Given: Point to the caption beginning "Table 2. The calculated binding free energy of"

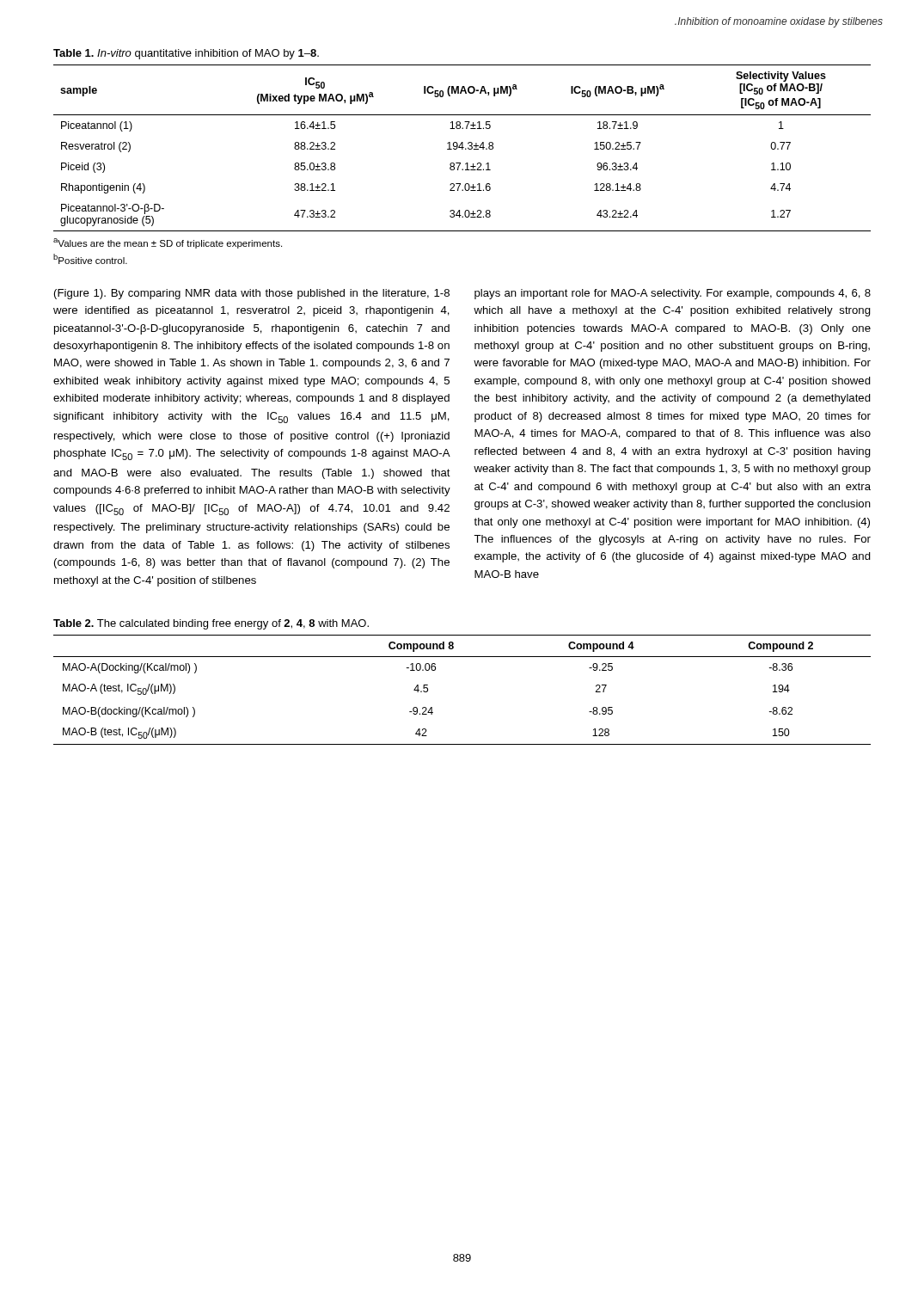Looking at the screenshot, I should (x=212, y=623).
